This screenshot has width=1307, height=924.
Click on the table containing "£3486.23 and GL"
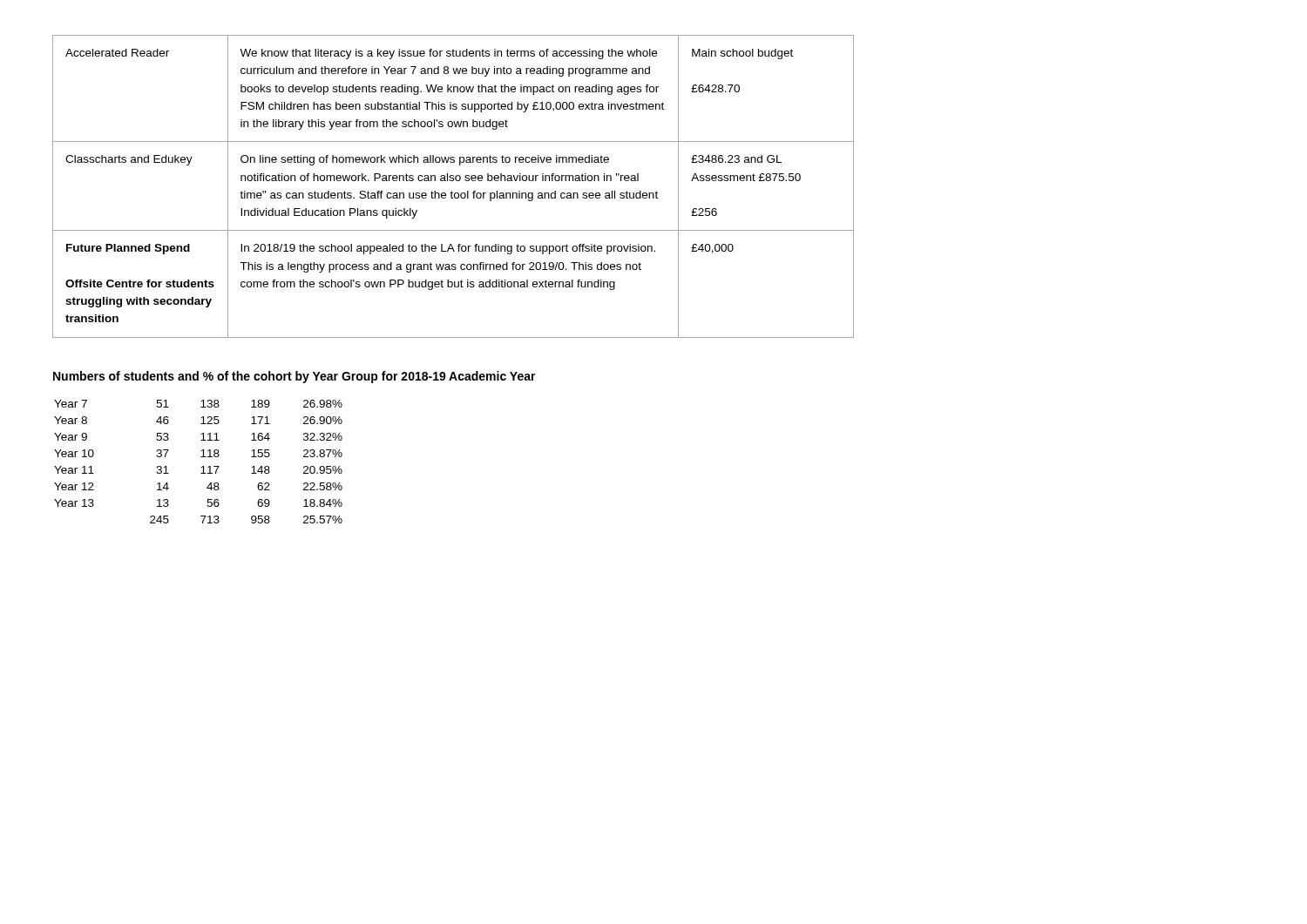654,186
